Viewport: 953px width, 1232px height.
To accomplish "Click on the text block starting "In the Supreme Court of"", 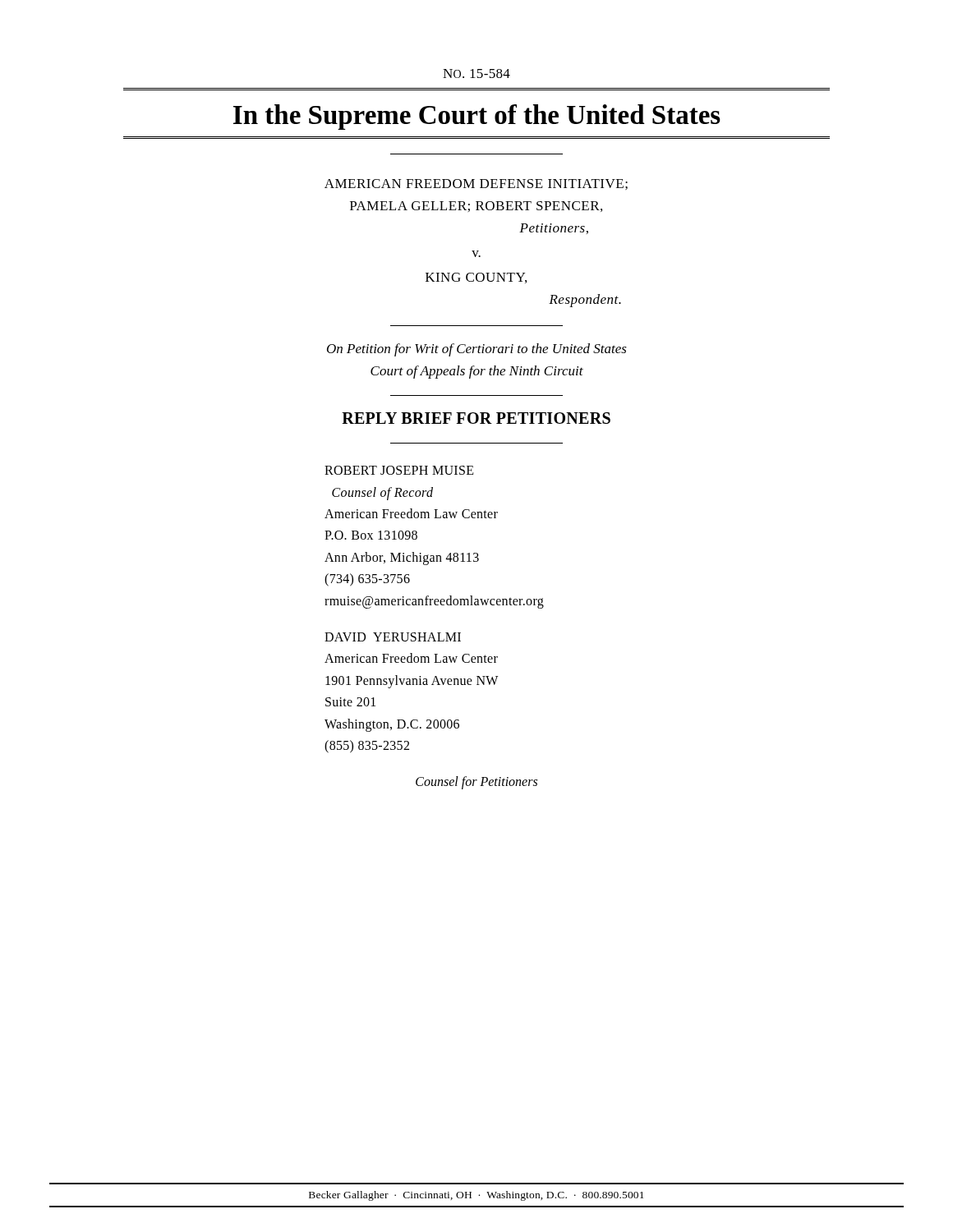I will (476, 115).
